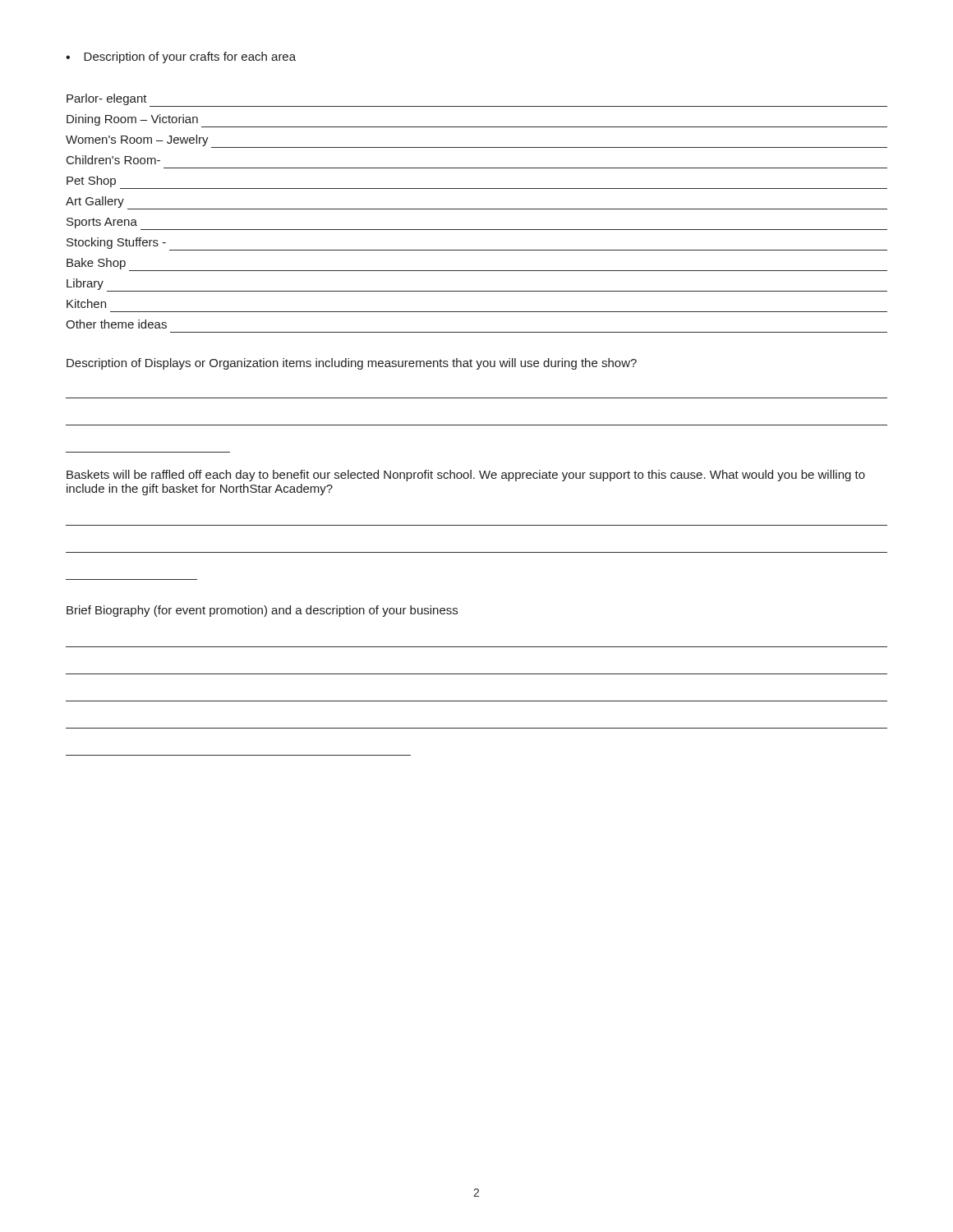Image resolution: width=953 pixels, height=1232 pixels.
Task: Click on the passage starting "• Description of"
Action: [x=181, y=57]
